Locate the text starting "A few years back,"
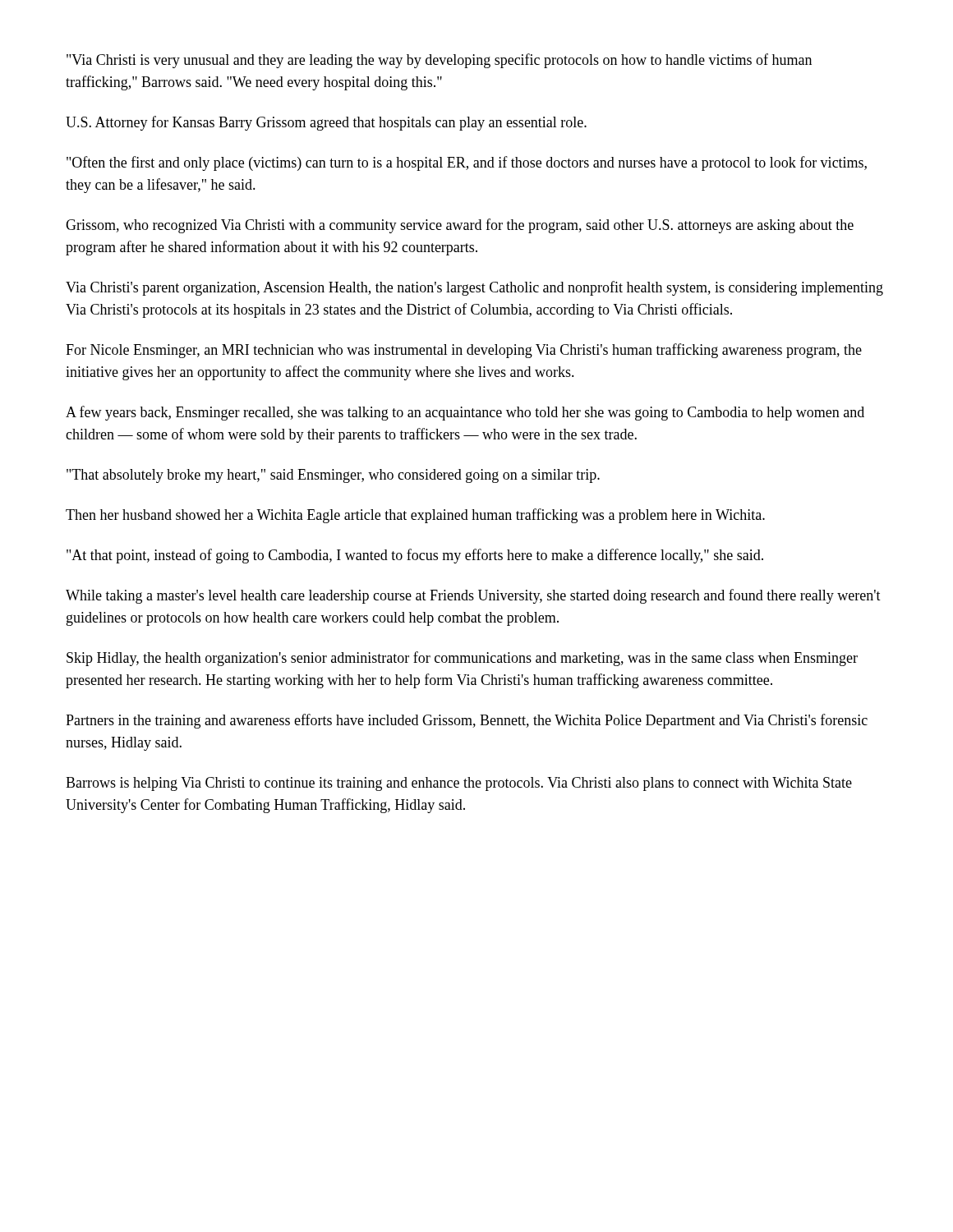The image size is (953, 1232). pyautogui.click(x=465, y=423)
